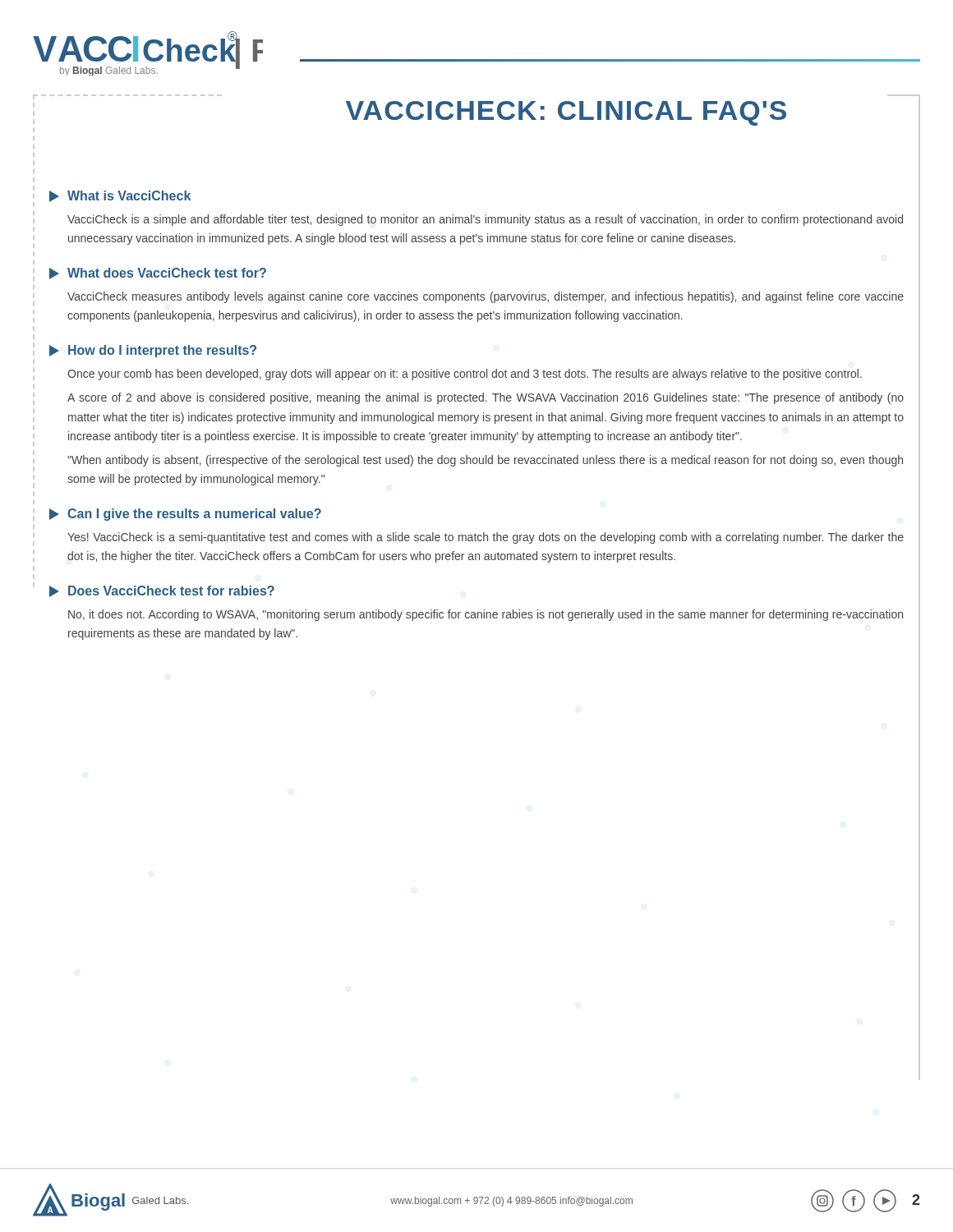953x1232 pixels.
Task: Select the title containing "VACCICHECK: CLINICAL FAQ'S"
Action: click(567, 111)
